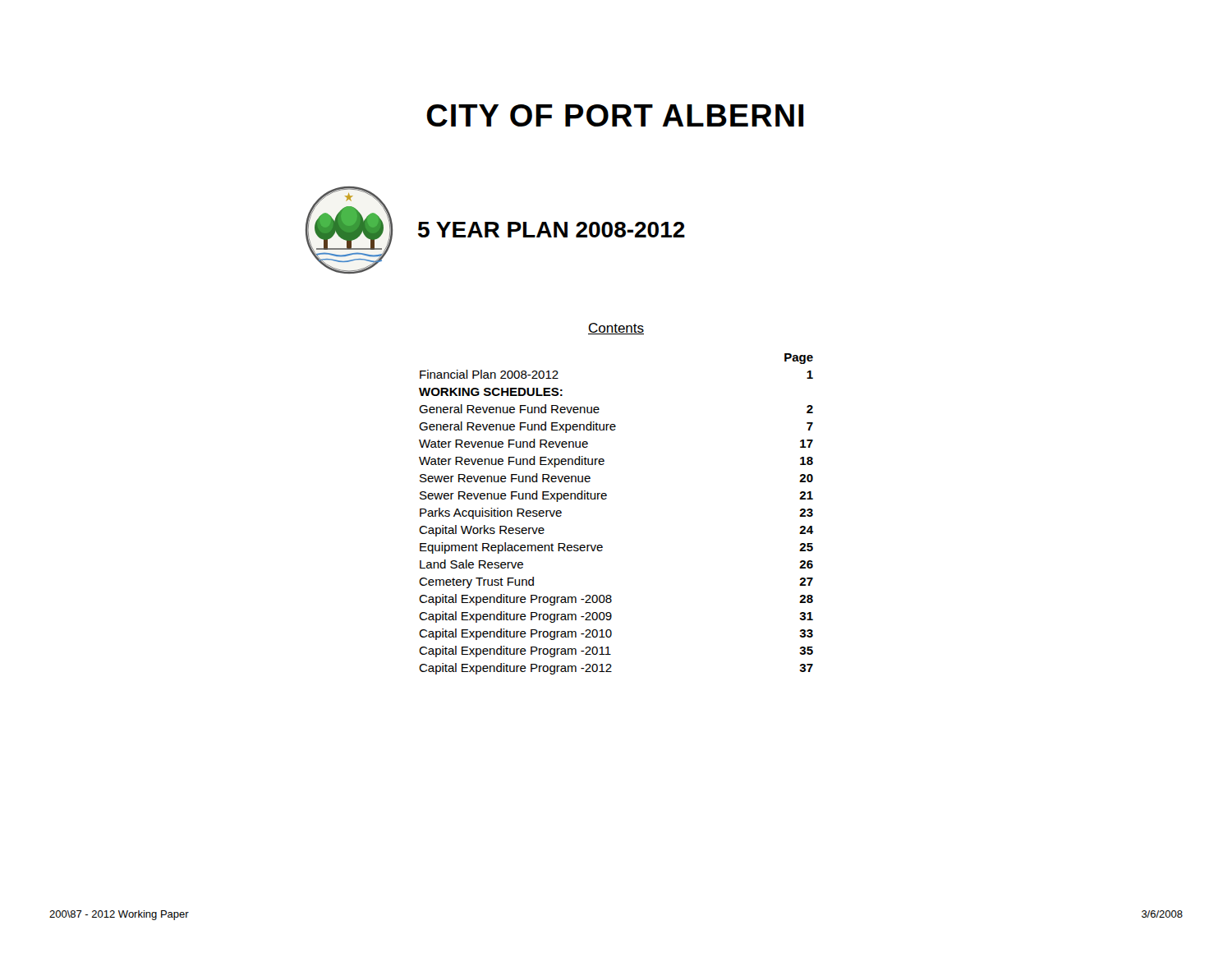Screen dimensions: 953x1232
Task: Select the table that reads "Sewer Revenue Fund"
Action: click(x=616, y=512)
